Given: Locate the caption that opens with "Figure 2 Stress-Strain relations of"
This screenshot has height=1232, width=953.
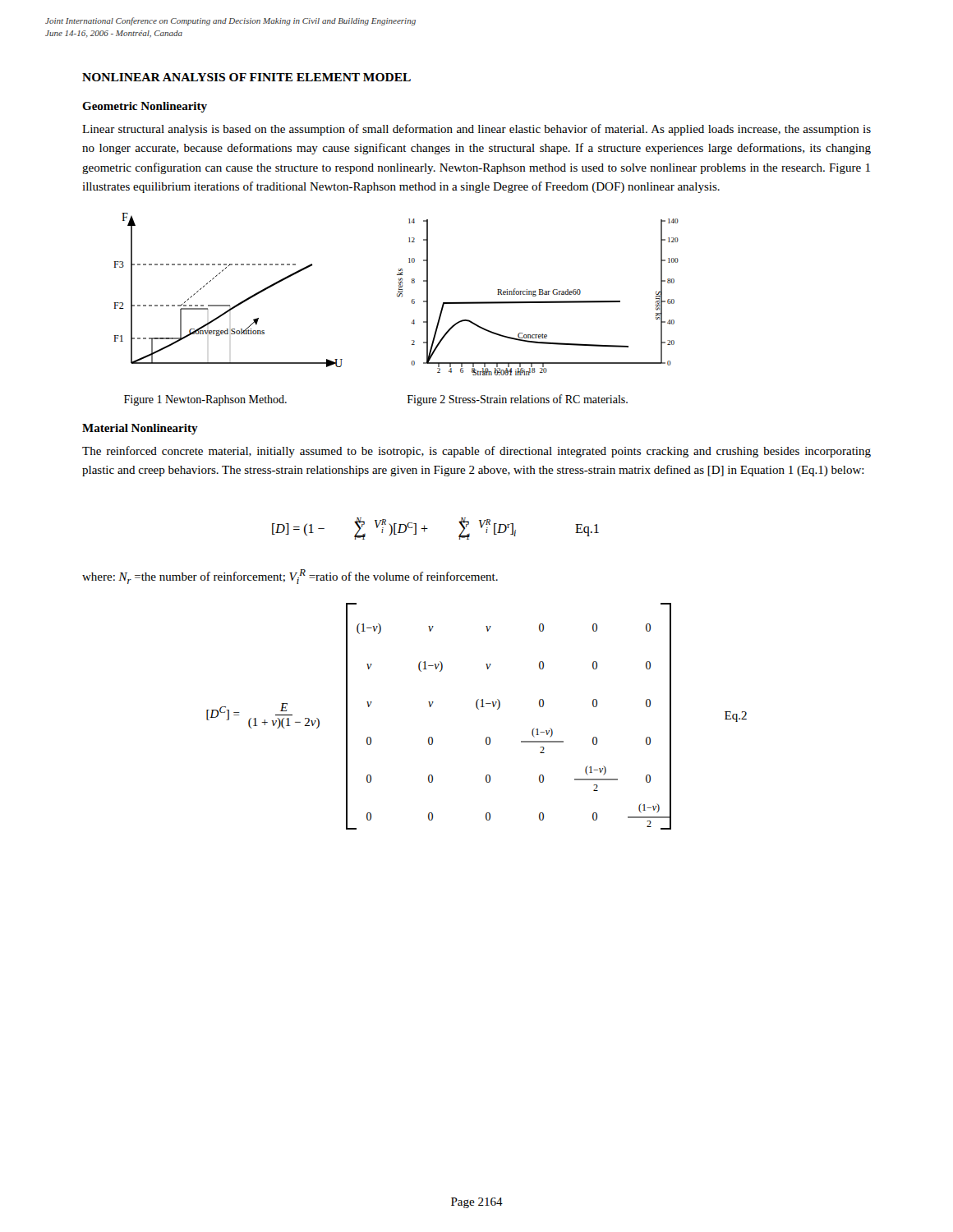Looking at the screenshot, I should pos(518,400).
